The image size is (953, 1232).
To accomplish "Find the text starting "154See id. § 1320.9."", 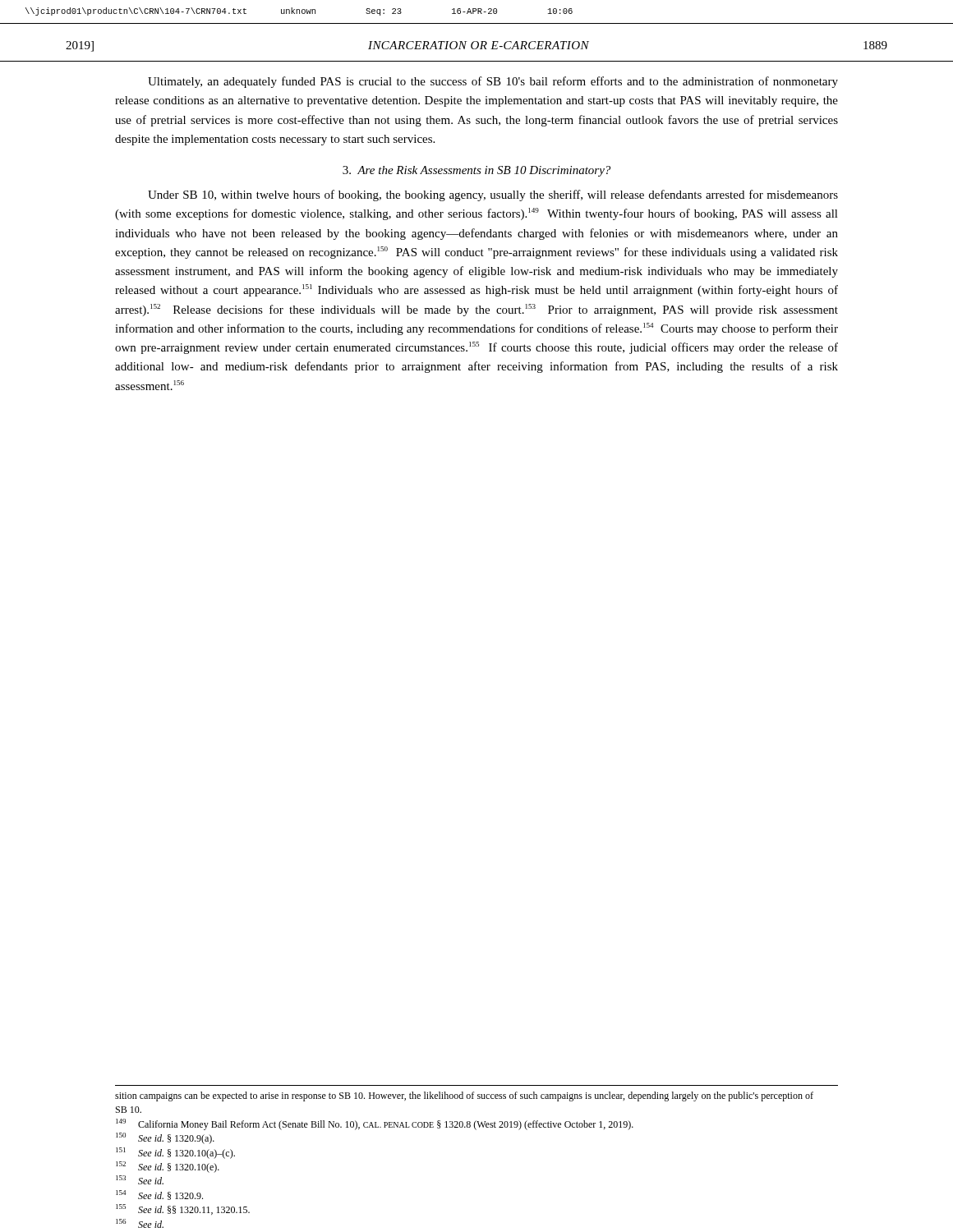I will [159, 1195].
